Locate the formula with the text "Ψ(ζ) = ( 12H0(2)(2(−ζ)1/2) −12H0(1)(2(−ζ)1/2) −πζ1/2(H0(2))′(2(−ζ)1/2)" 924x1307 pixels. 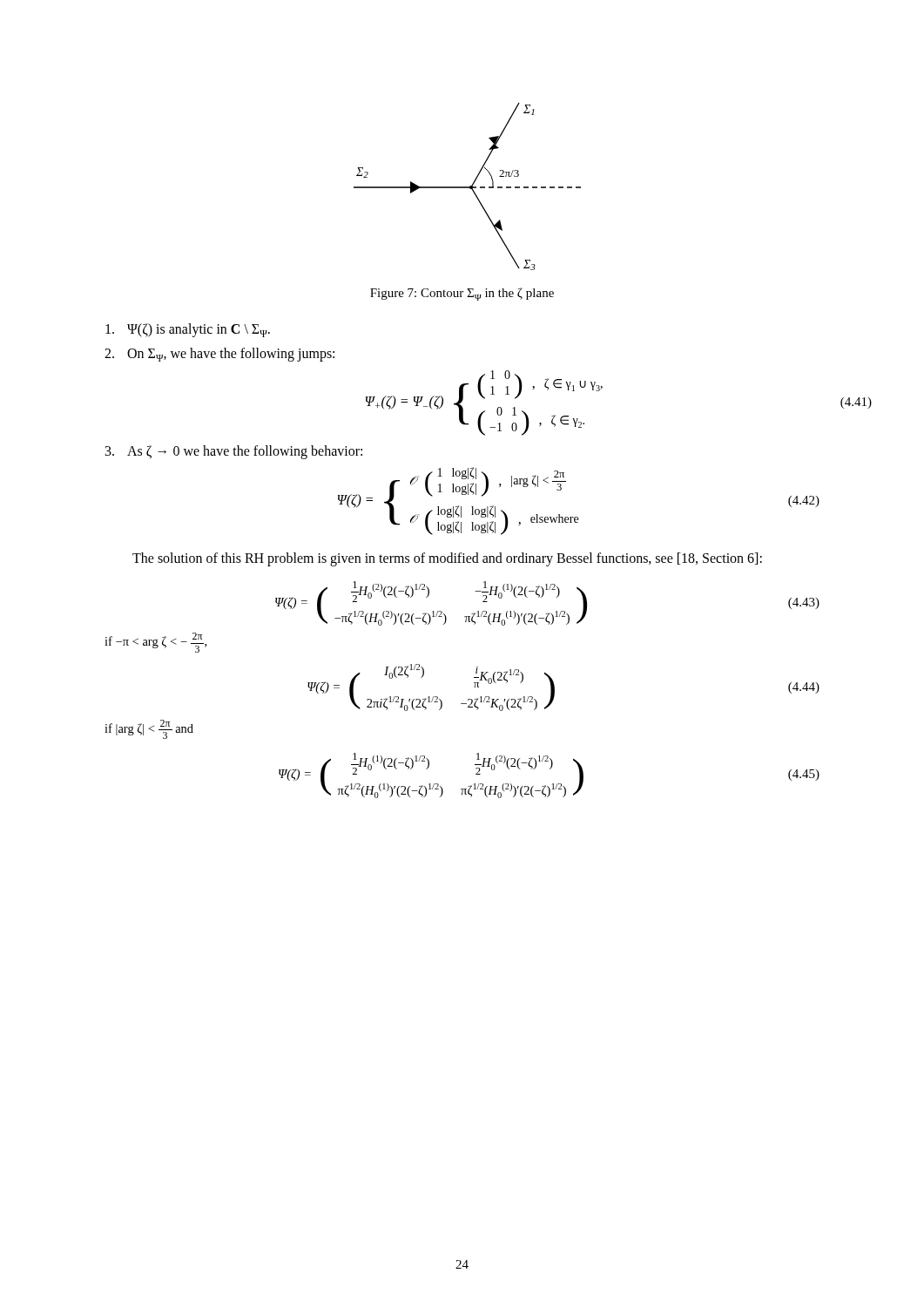pyautogui.click(x=462, y=602)
